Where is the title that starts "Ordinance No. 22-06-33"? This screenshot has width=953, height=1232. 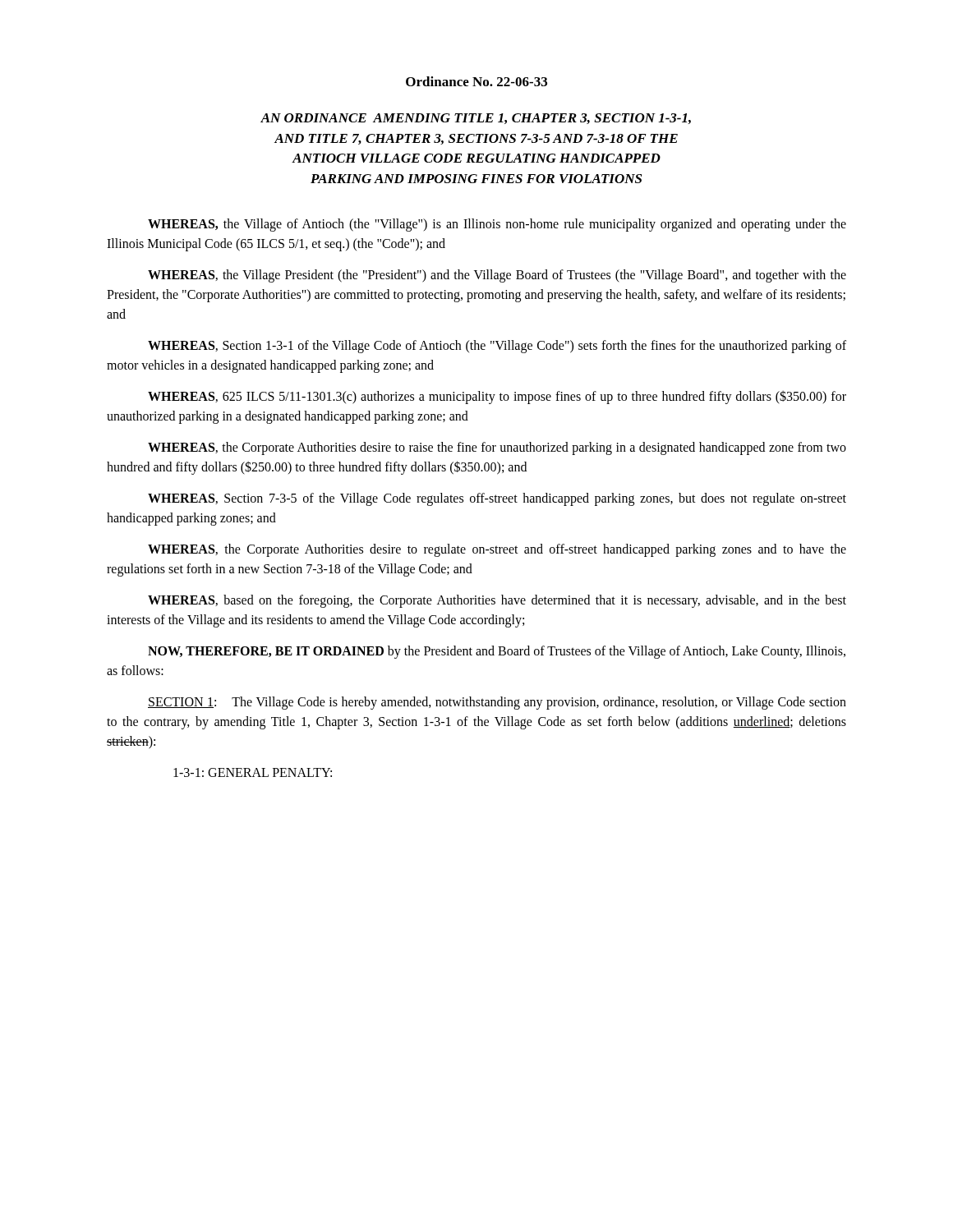pyautogui.click(x=476, y=132)
